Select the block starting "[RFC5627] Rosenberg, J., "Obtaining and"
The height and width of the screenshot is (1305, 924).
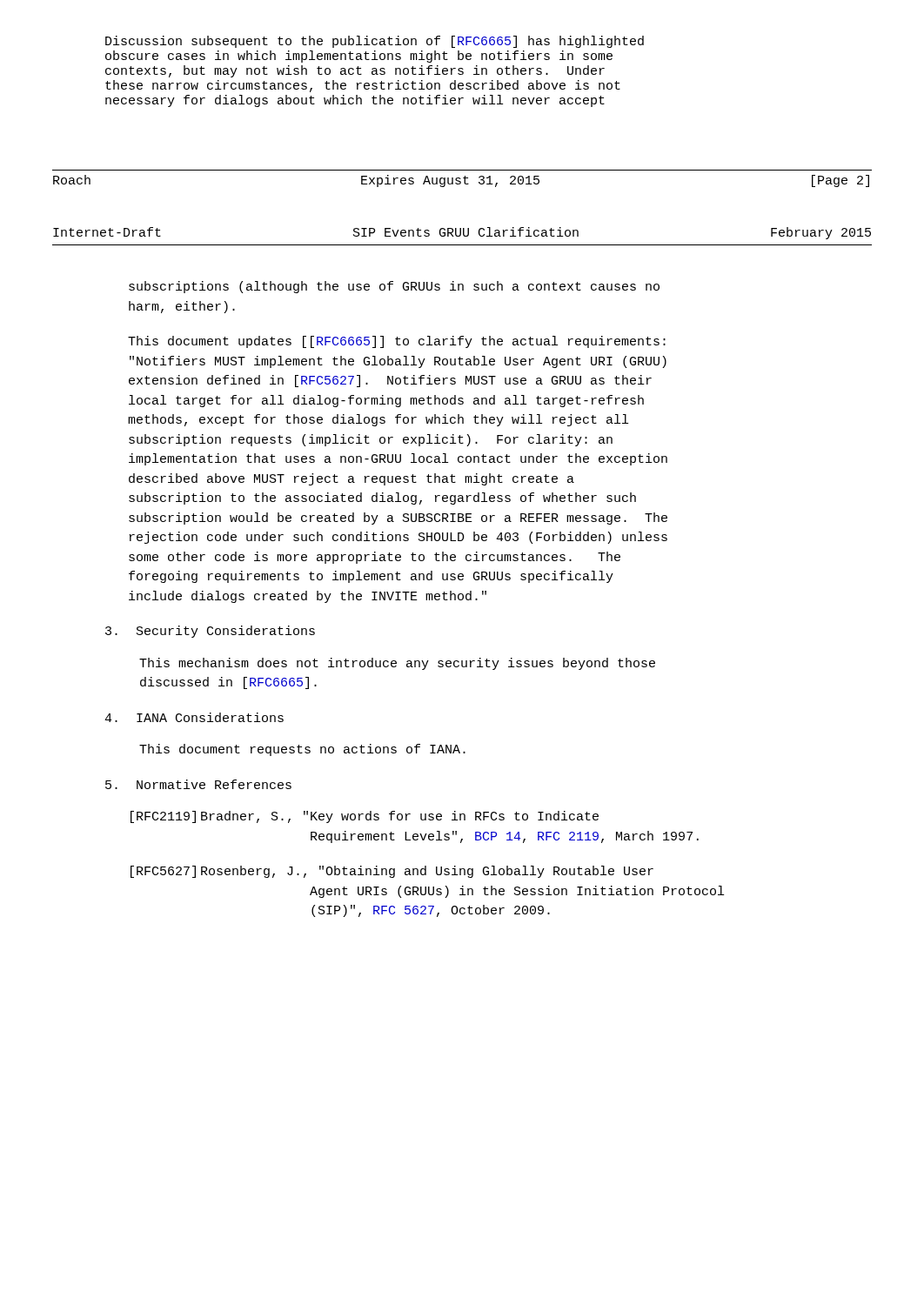click(x=475, y=892)
